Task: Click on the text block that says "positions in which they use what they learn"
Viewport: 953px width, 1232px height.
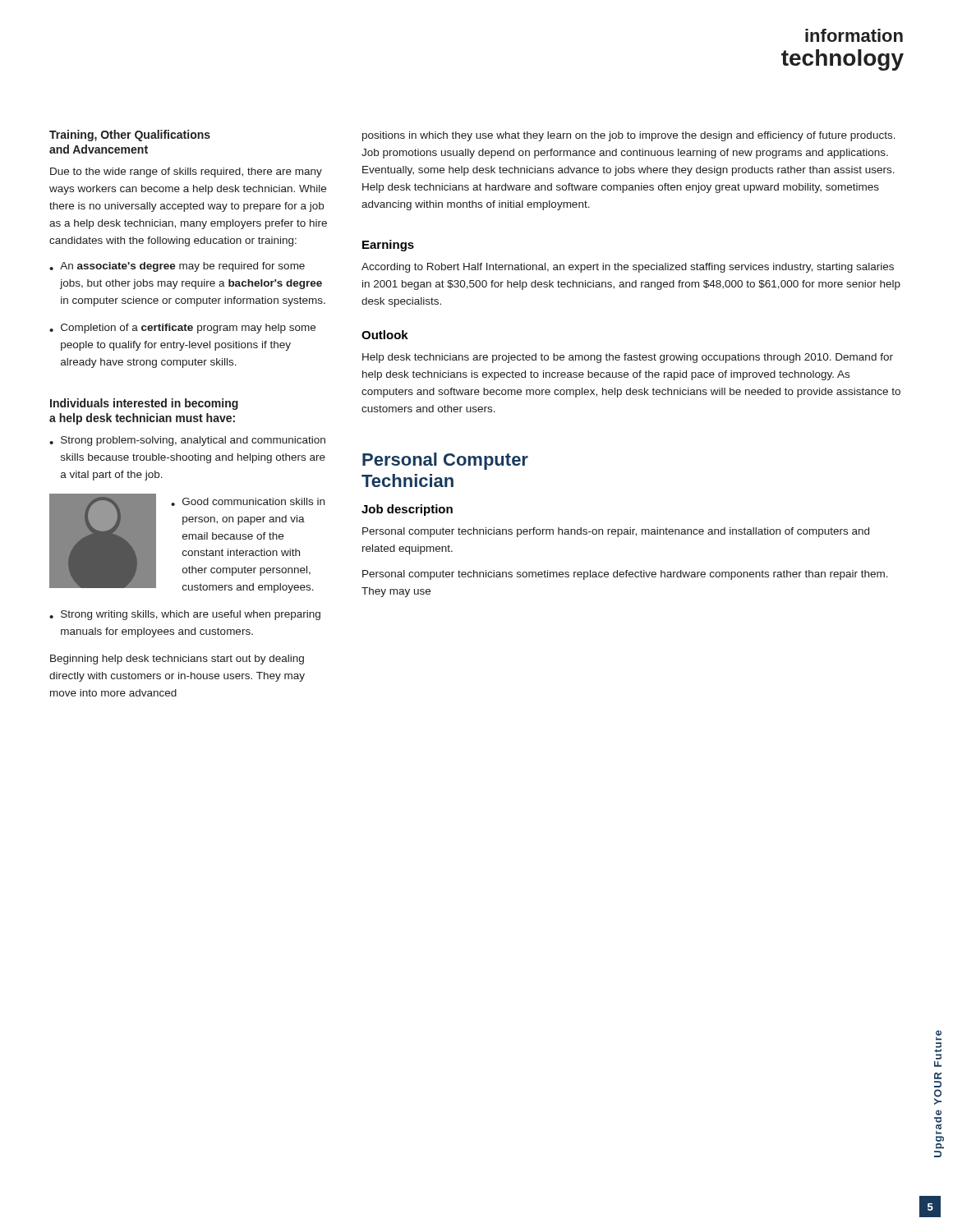Action: 633,170
